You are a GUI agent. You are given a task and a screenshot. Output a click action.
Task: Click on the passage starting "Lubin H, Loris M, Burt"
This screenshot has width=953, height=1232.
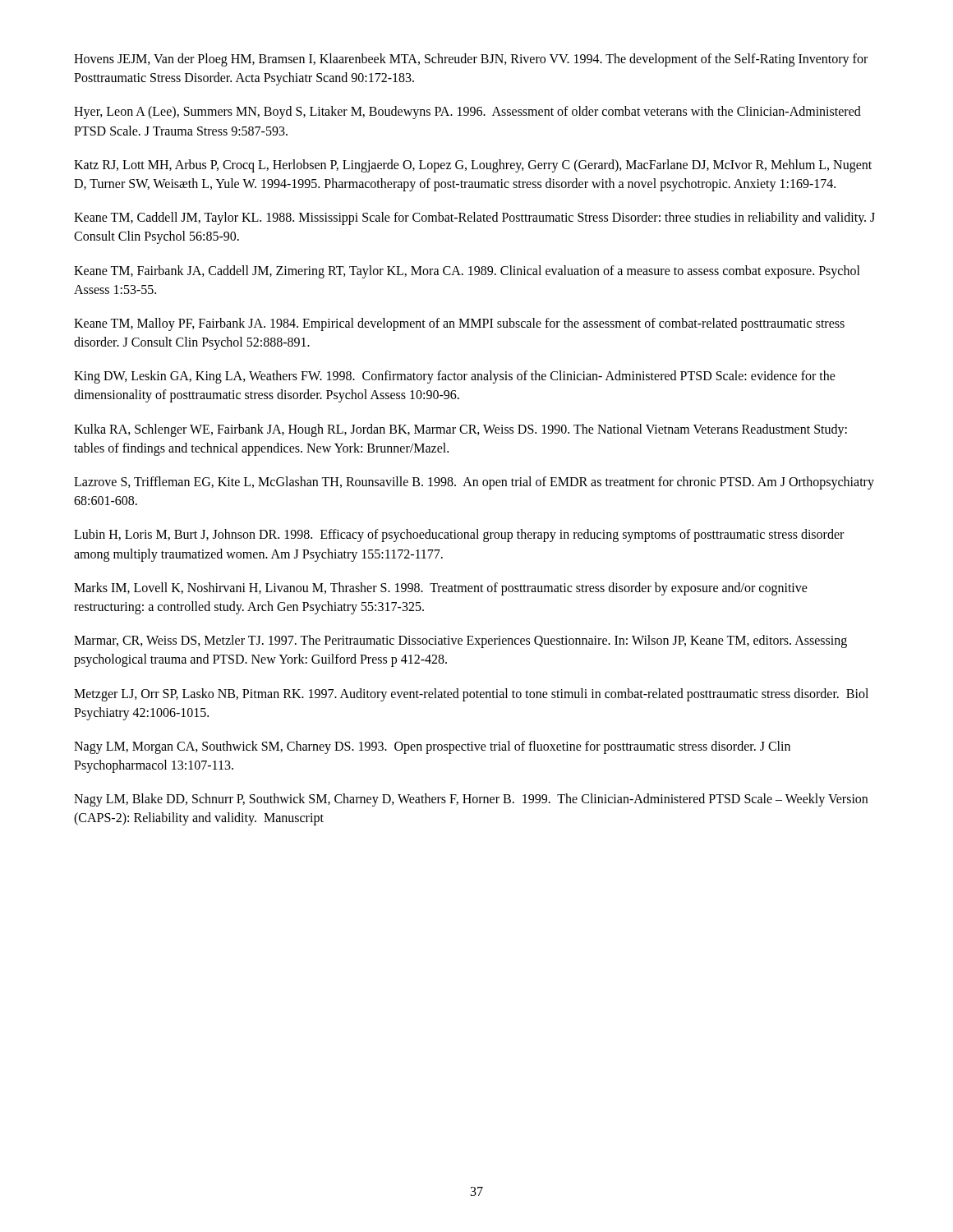click(x=459, y=544)
